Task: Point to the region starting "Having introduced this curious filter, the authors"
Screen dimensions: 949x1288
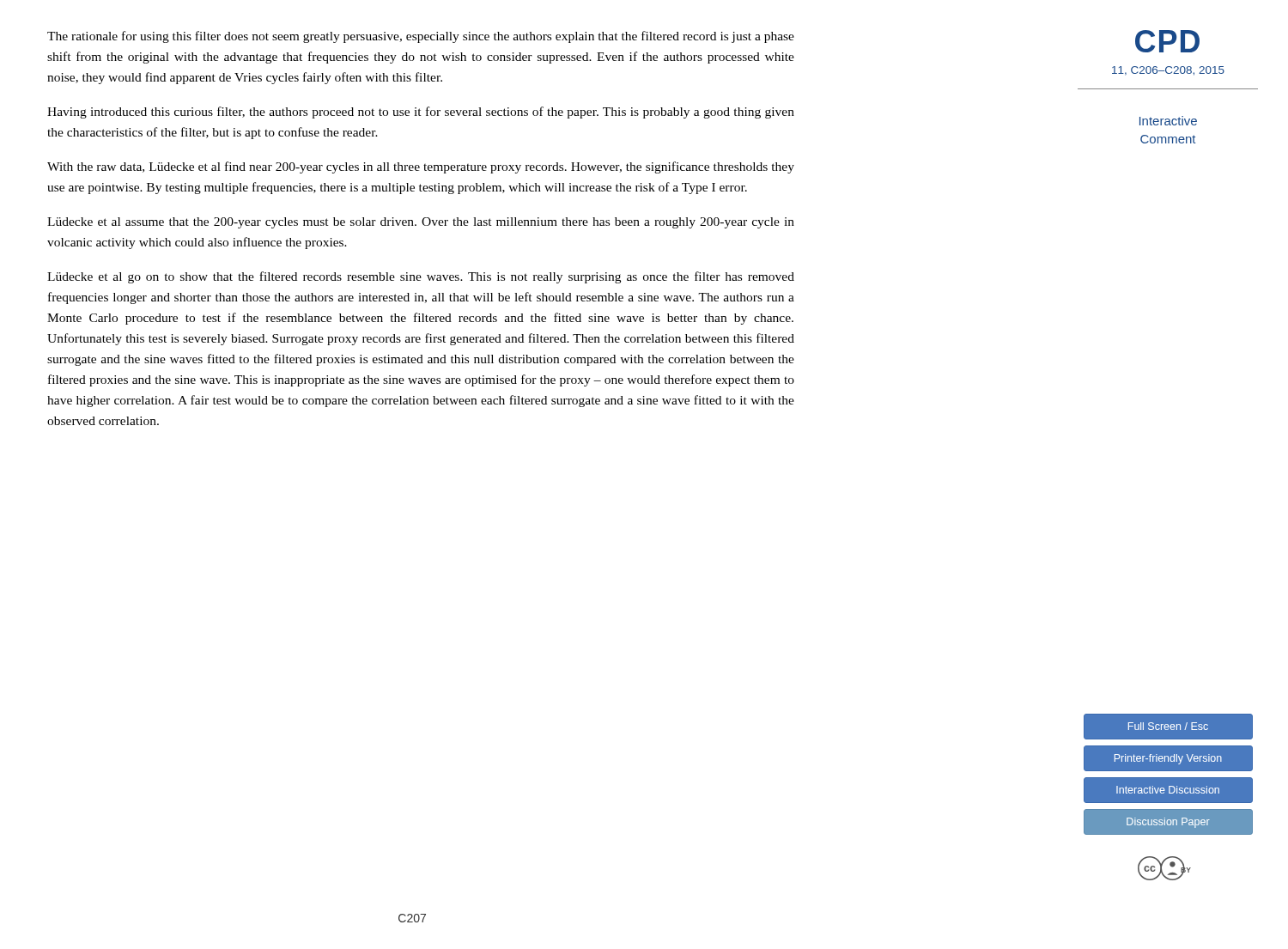Action: point(421,122)
